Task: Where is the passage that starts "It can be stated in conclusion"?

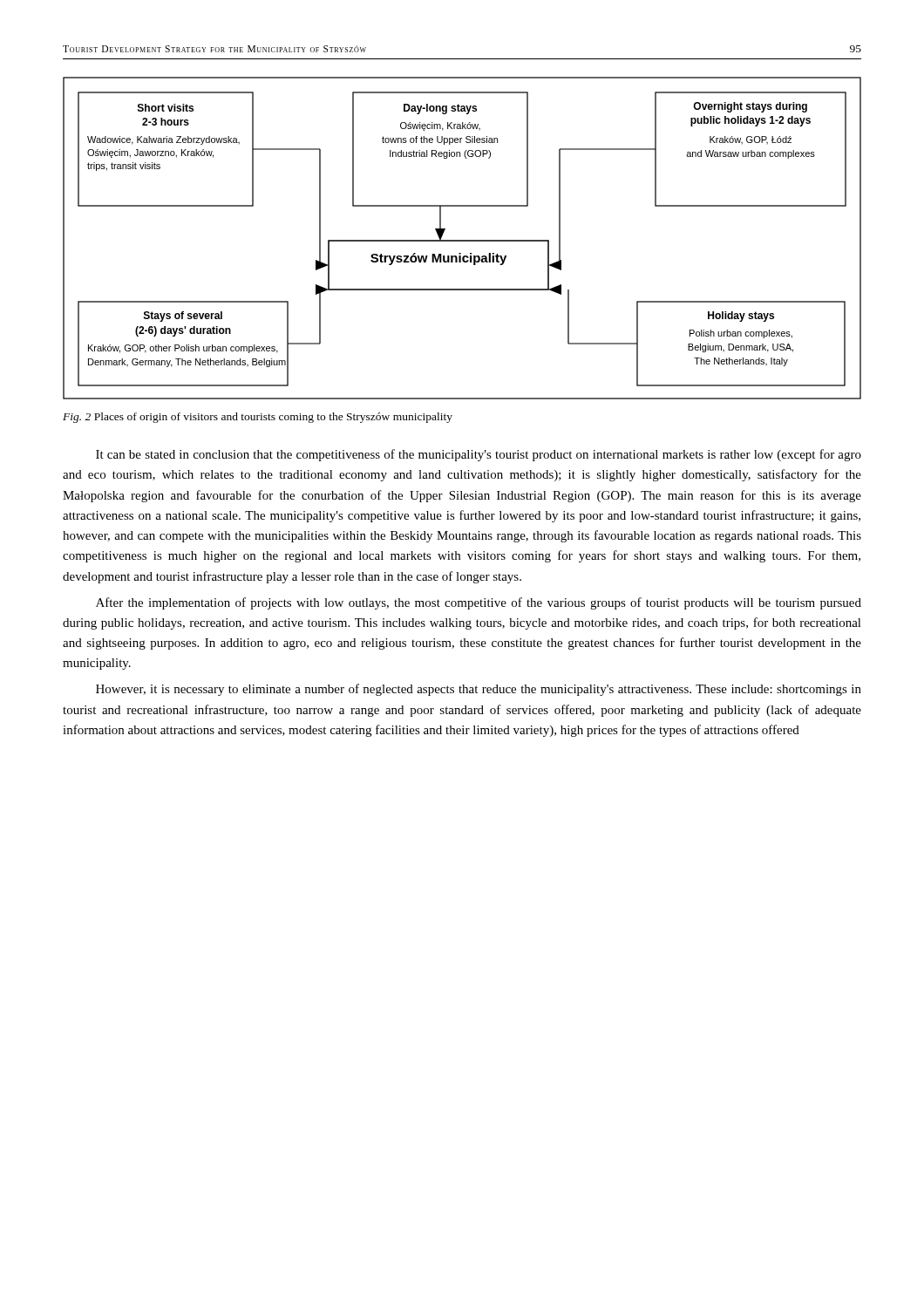Action: pos(462,515)
